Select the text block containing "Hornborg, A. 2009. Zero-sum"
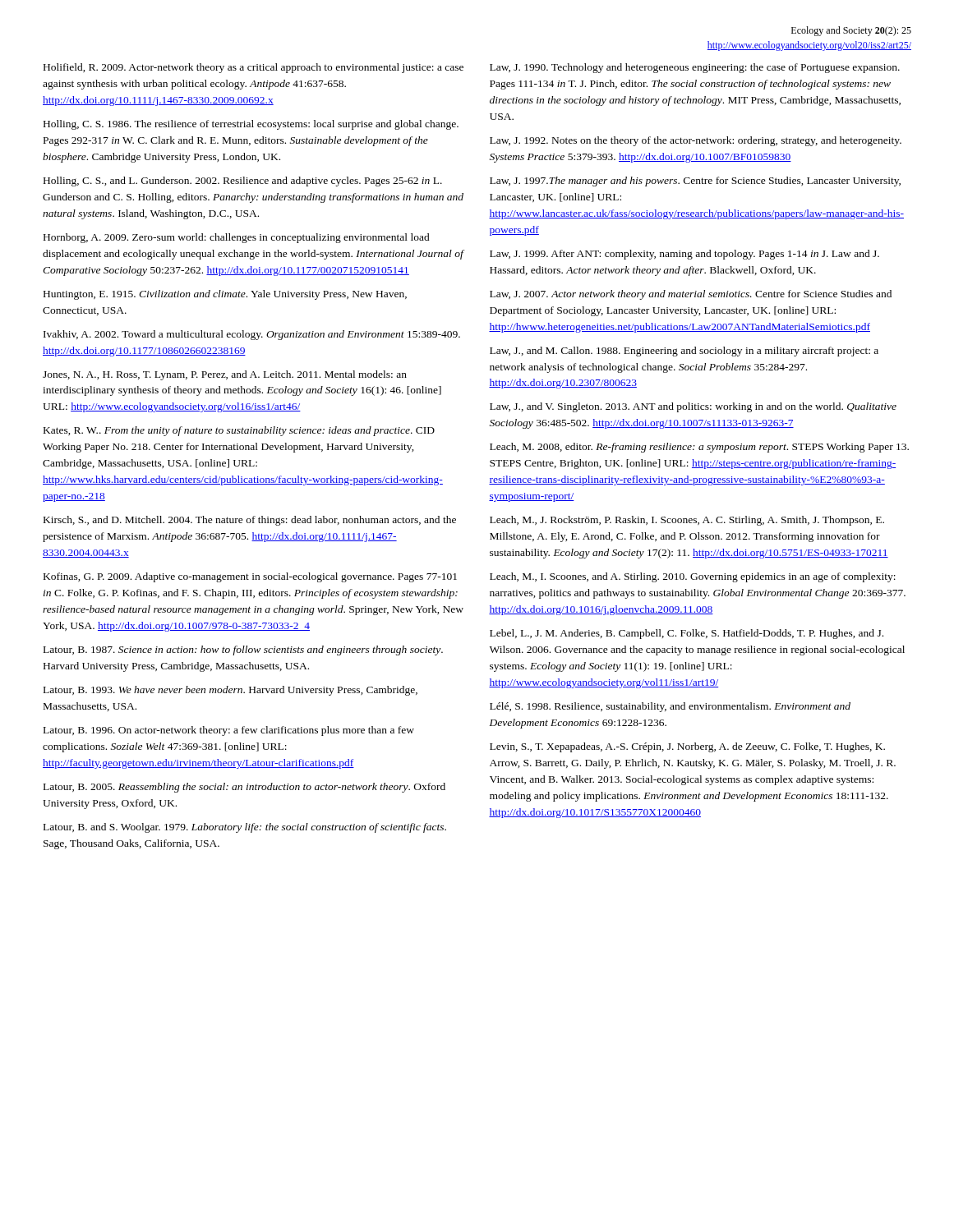The height and width of the screenshot is (1232, 954). click(x=253, y=253)
